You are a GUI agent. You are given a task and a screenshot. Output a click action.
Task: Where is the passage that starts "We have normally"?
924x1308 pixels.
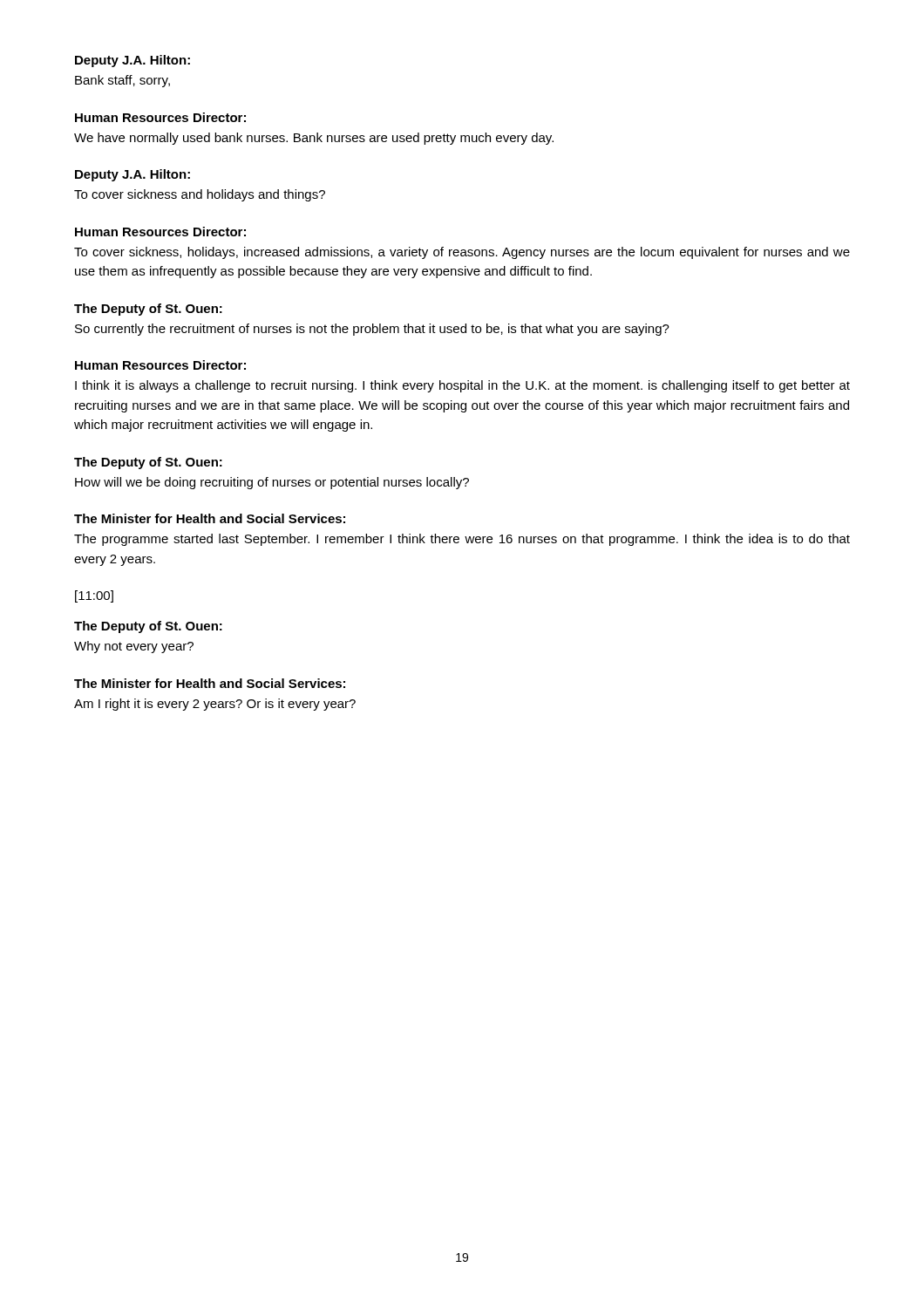click(x=314, y=137)
